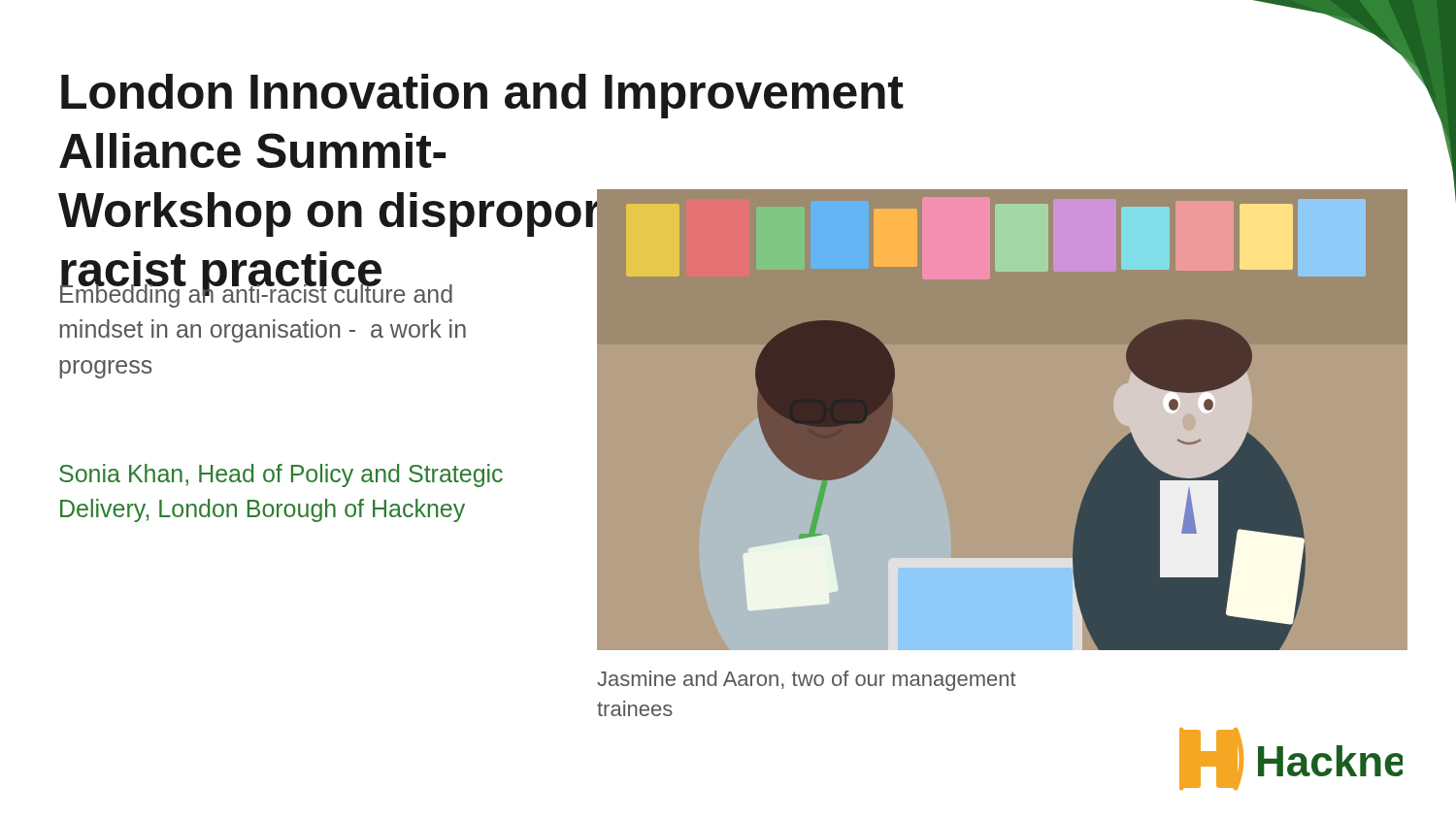Locate the region starting "Jasmine and Aaron, two"

[912, 695]
